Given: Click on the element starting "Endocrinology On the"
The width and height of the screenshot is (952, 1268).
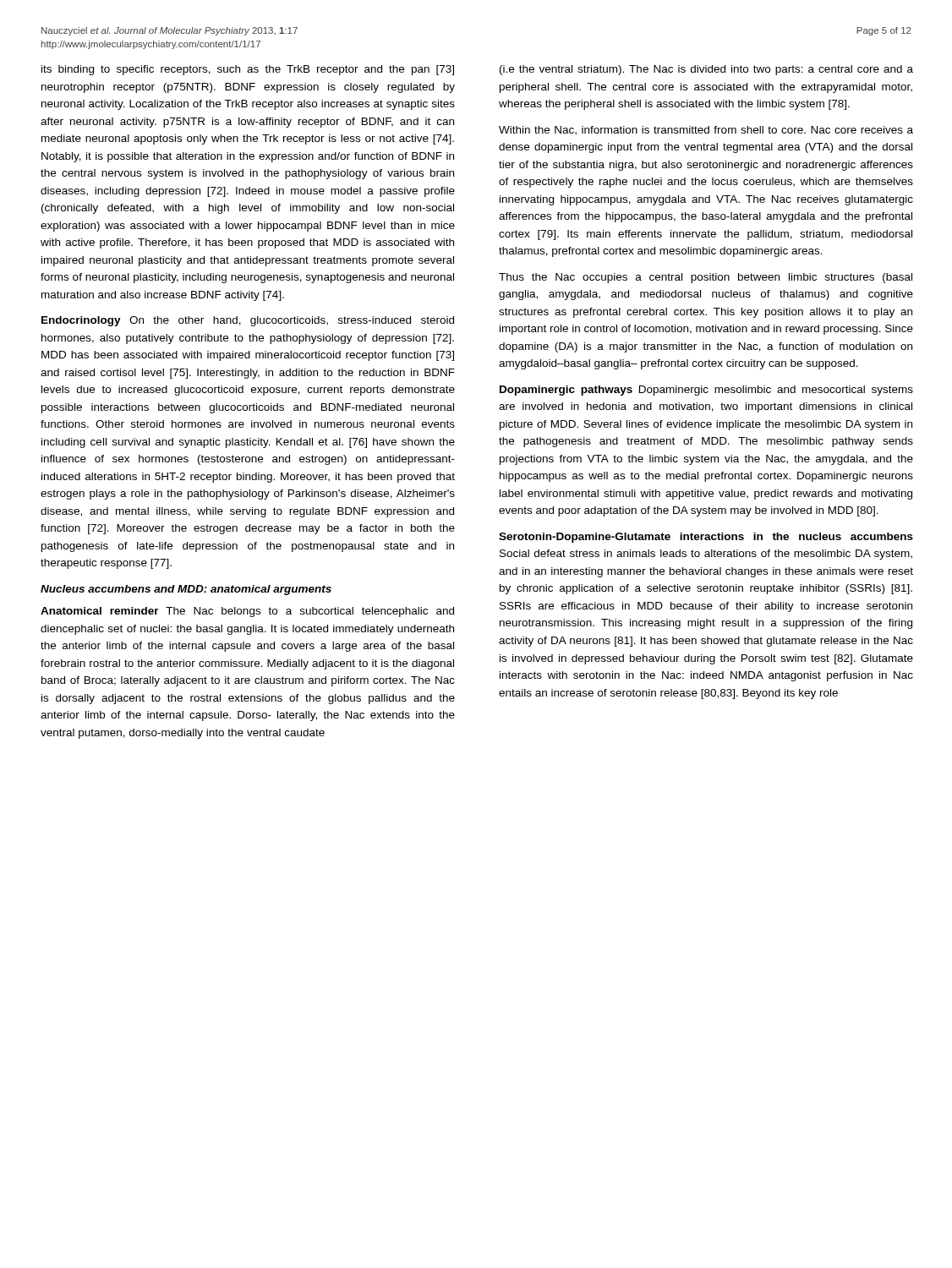Looking at the screenshot, I should point(248,442).
